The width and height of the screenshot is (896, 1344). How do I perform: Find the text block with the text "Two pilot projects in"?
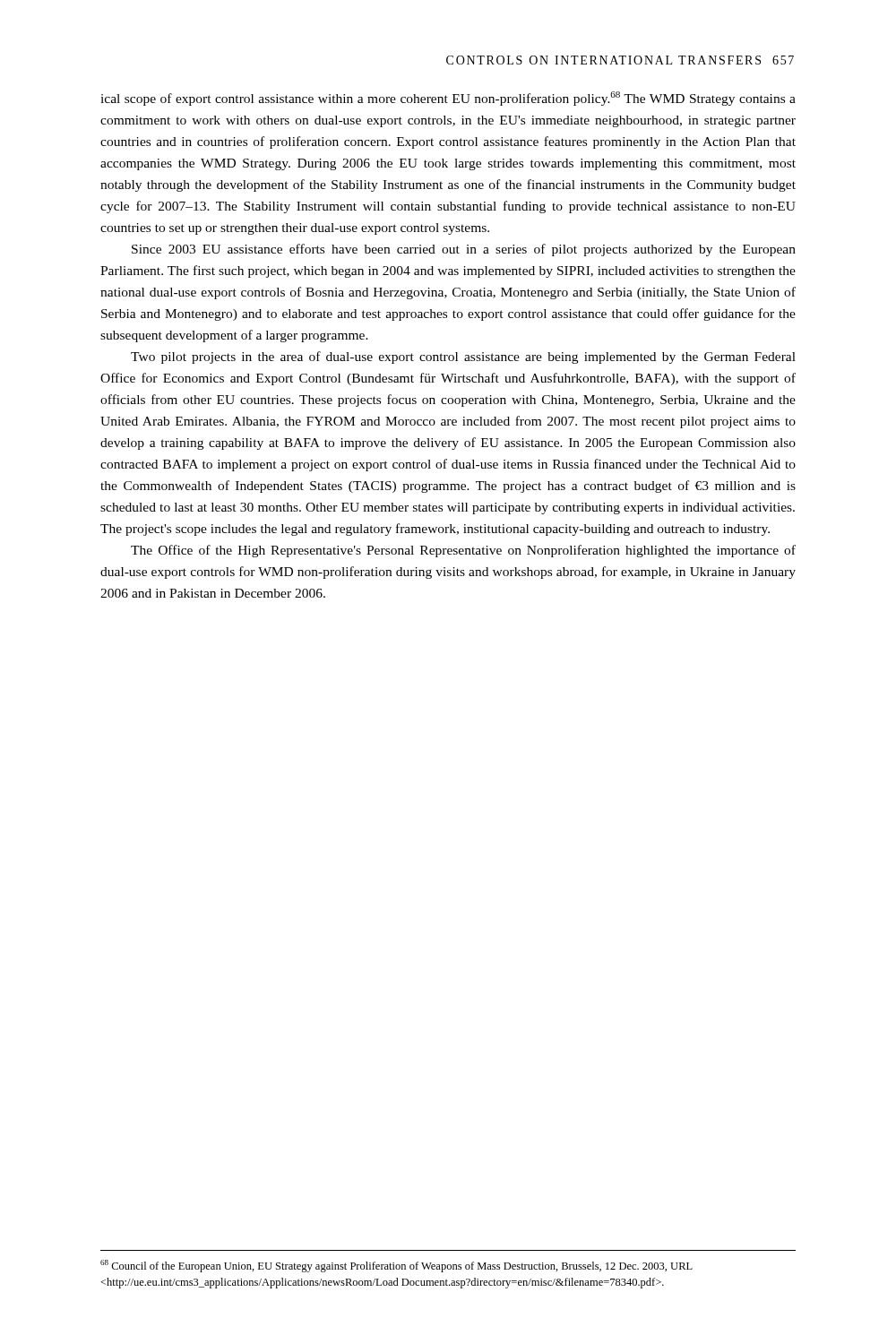(448, 443)
